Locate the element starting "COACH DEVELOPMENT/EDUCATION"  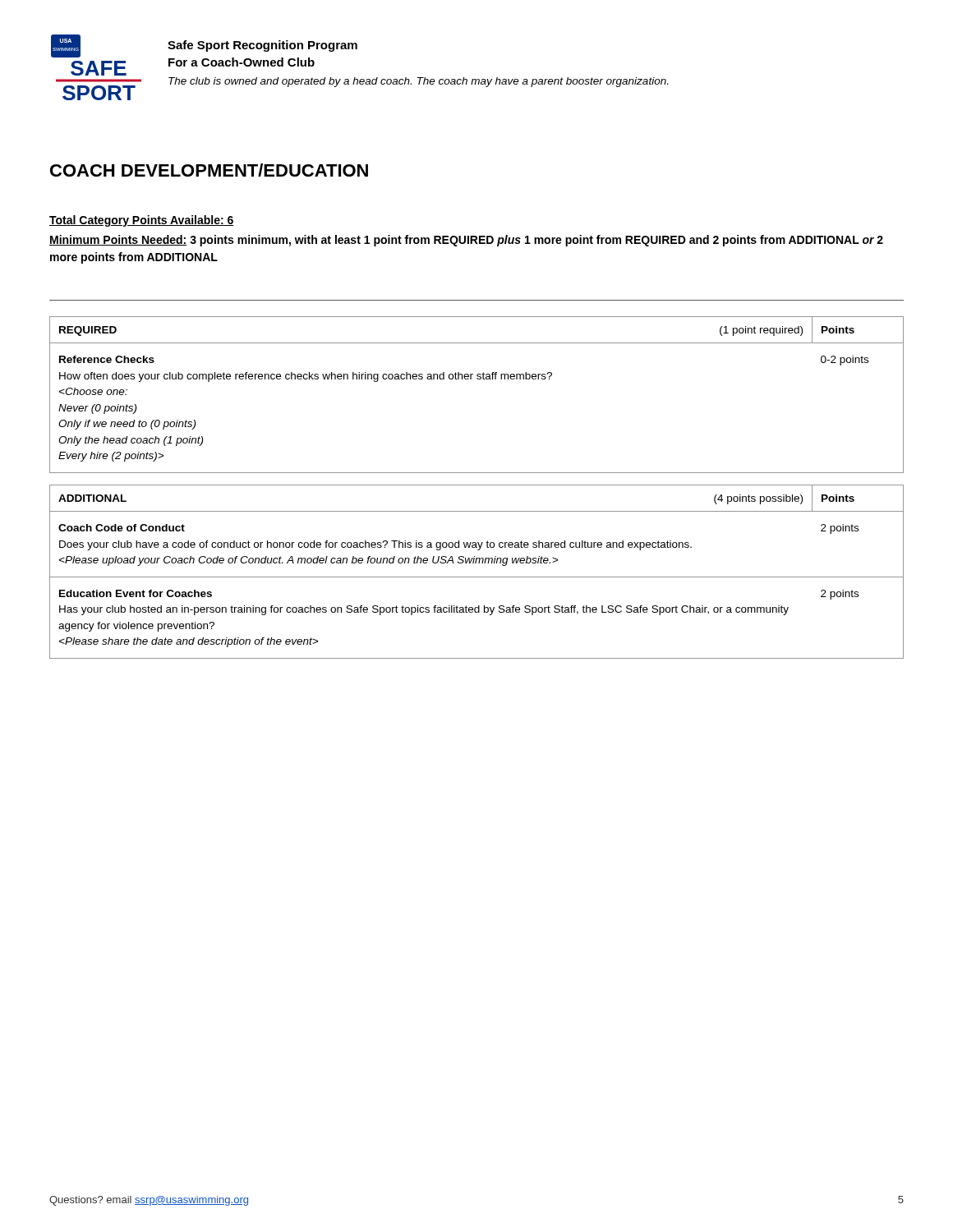tap(209, 170)
